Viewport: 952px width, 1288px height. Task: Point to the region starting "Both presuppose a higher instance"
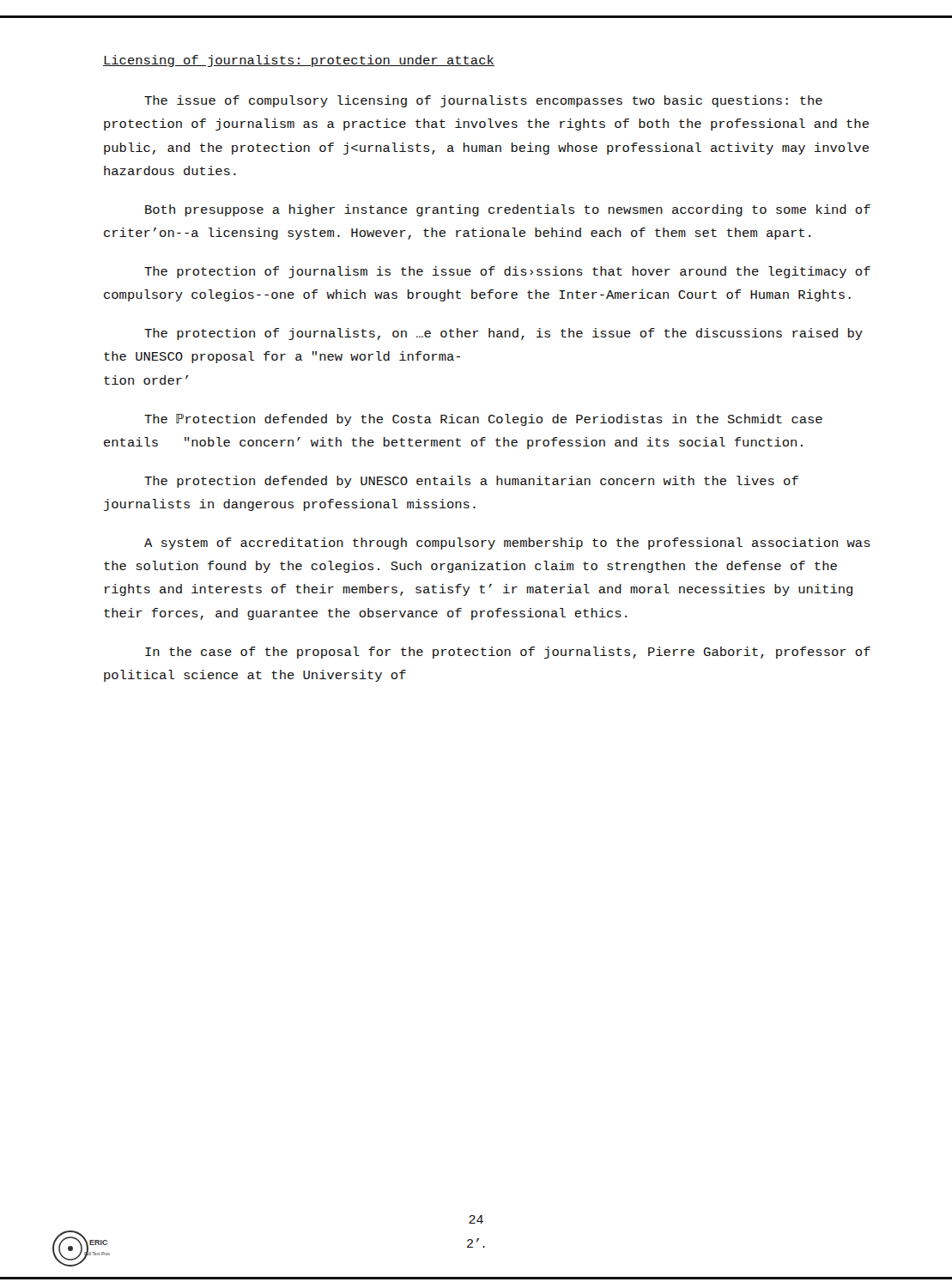[487, 222]
